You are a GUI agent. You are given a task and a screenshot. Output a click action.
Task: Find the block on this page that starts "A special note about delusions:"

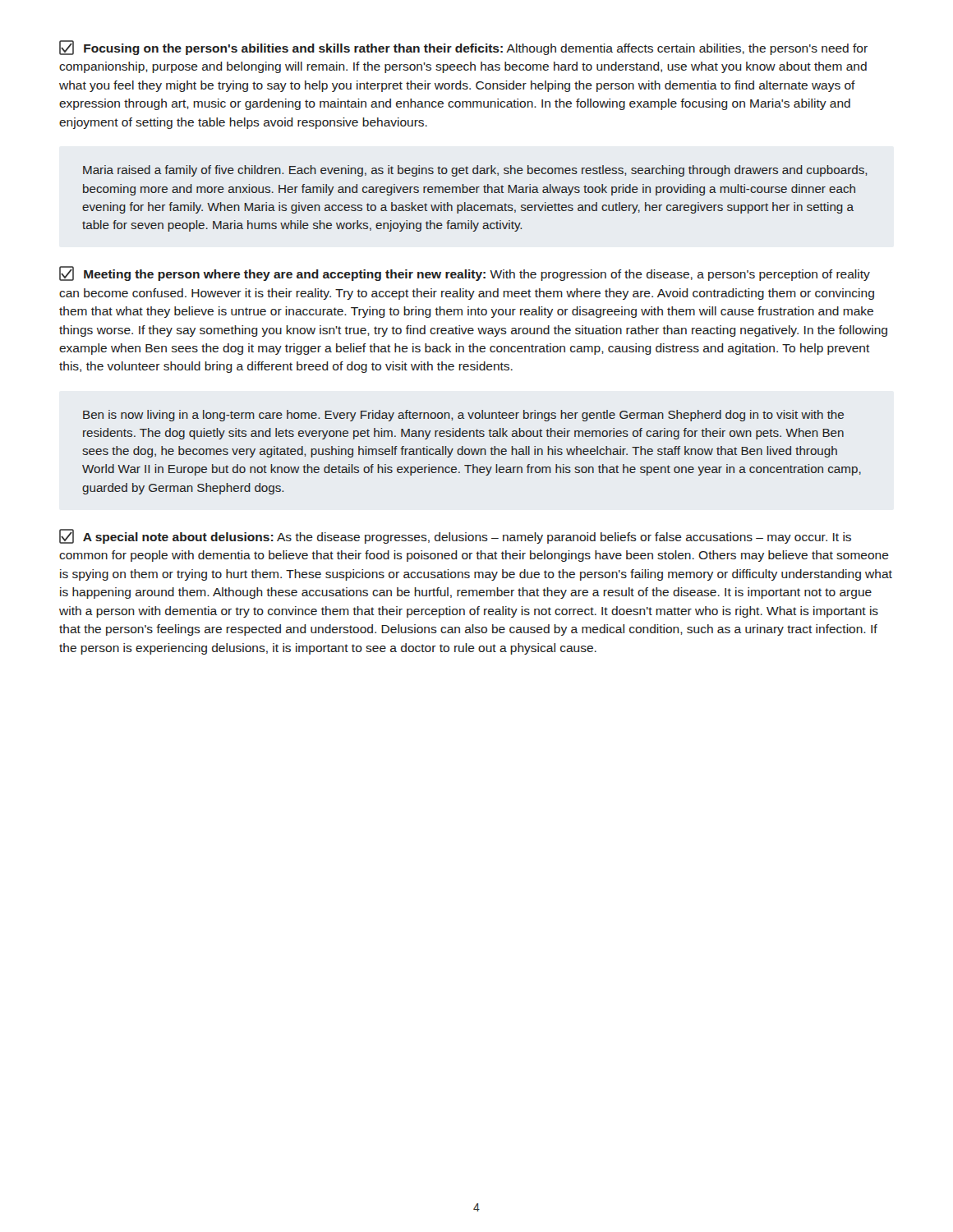point(476,593)
